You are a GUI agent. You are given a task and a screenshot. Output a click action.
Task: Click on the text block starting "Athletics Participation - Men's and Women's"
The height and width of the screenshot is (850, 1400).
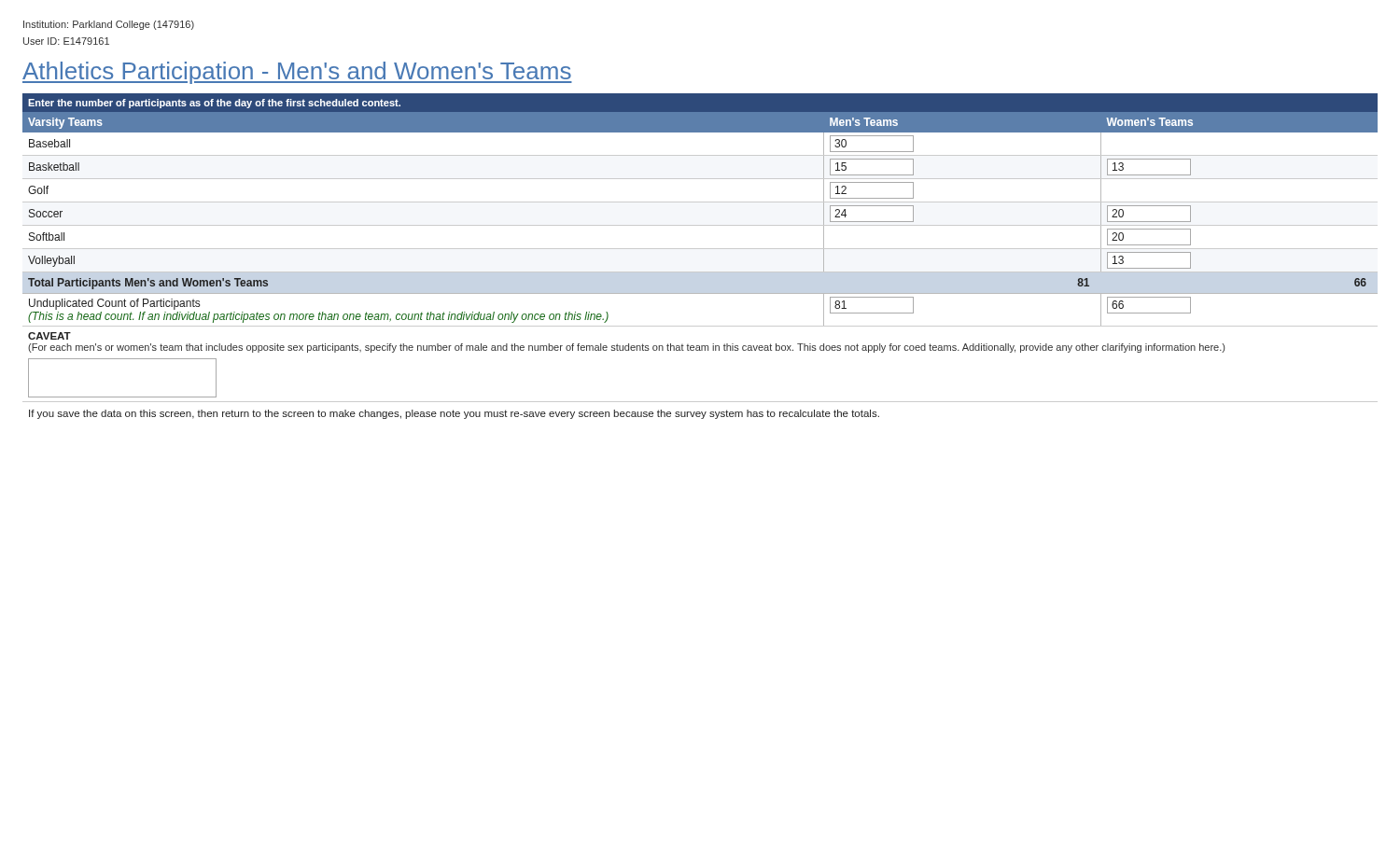tap(297, 71)
